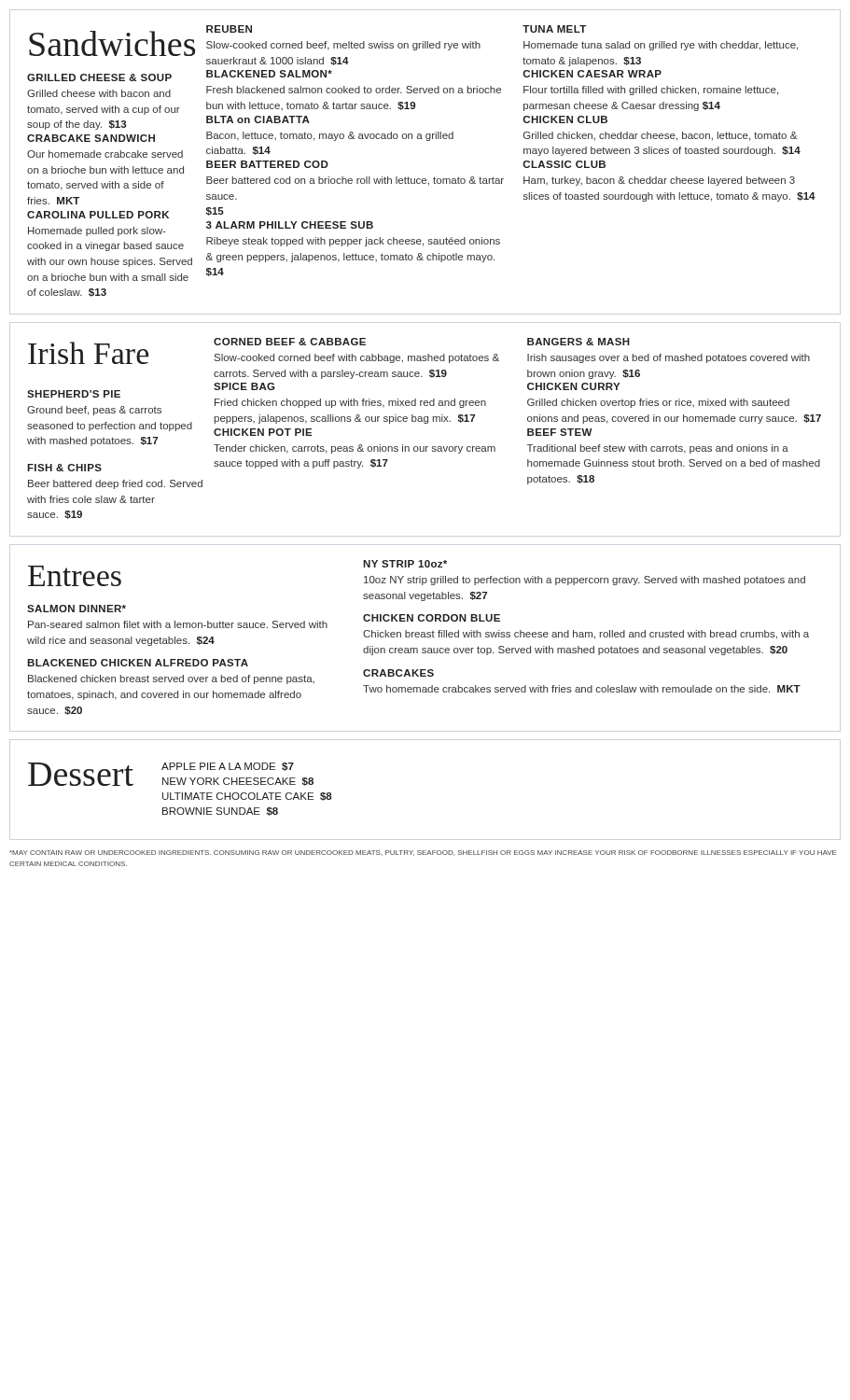
Task: Point to the block beginning "APPLE PIE A"
Action: (228, 767)
